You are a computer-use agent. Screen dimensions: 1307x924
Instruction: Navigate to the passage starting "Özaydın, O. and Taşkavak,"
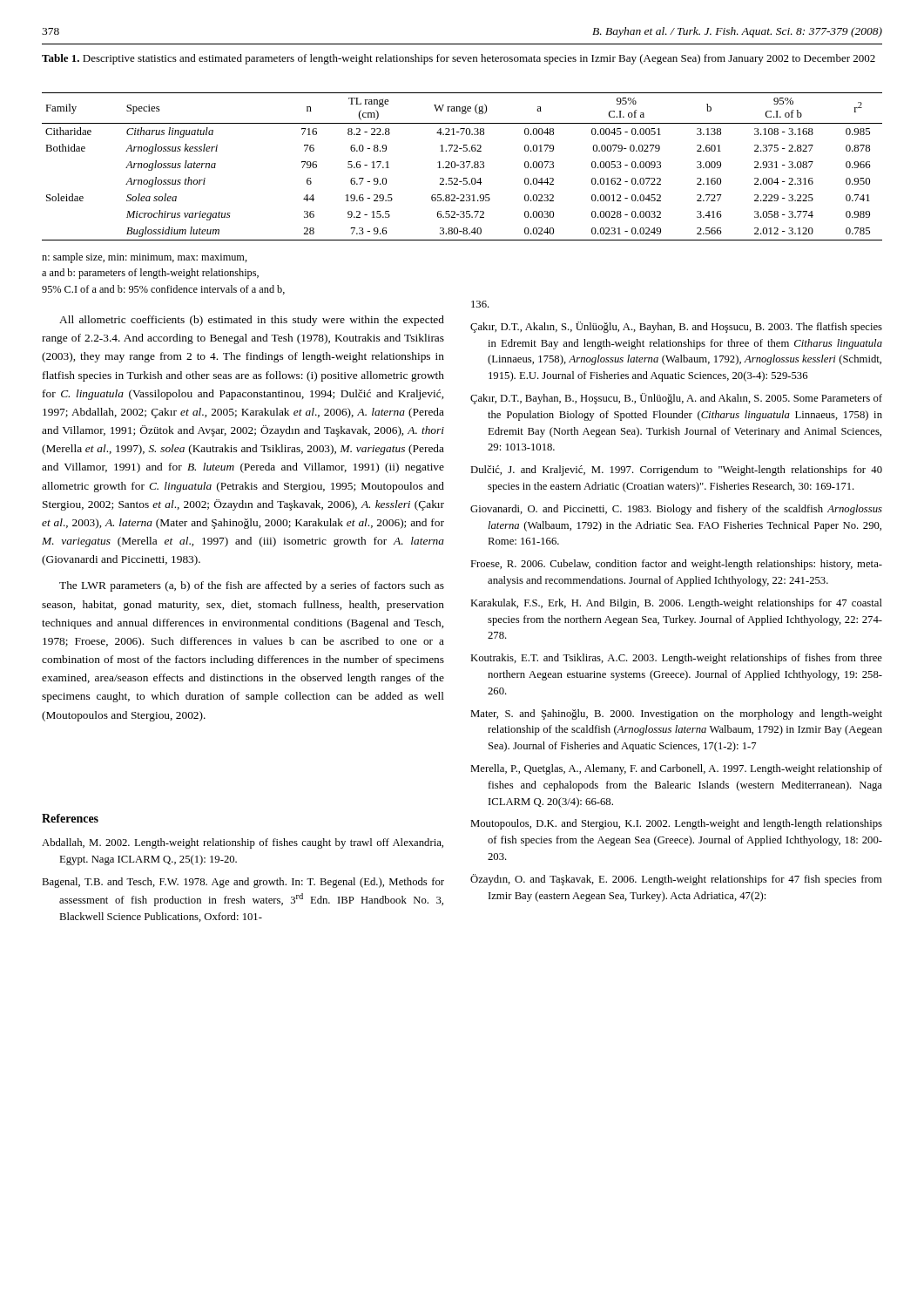pos(676,887)
